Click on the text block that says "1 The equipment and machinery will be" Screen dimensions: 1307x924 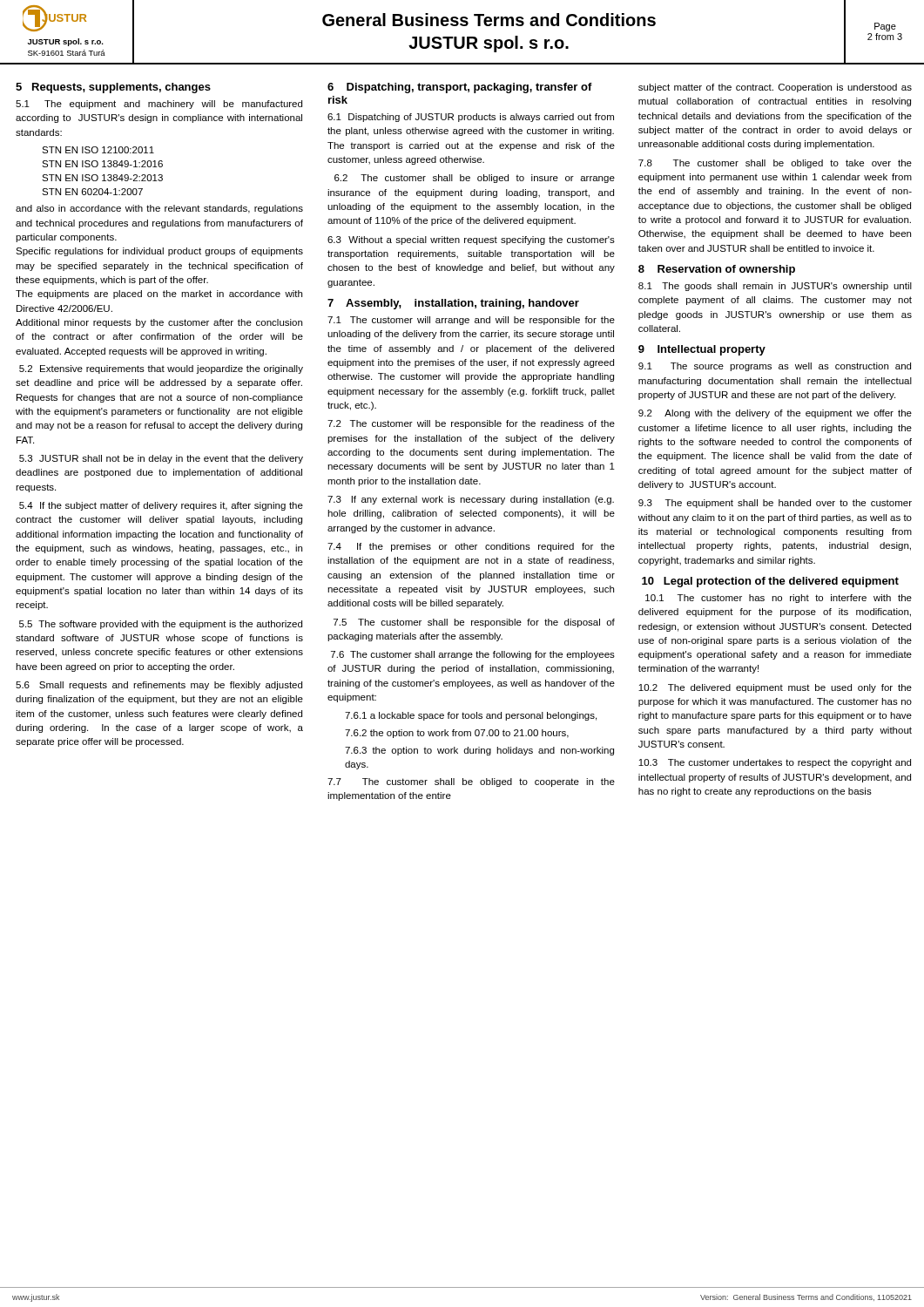(x=159, y=227)
